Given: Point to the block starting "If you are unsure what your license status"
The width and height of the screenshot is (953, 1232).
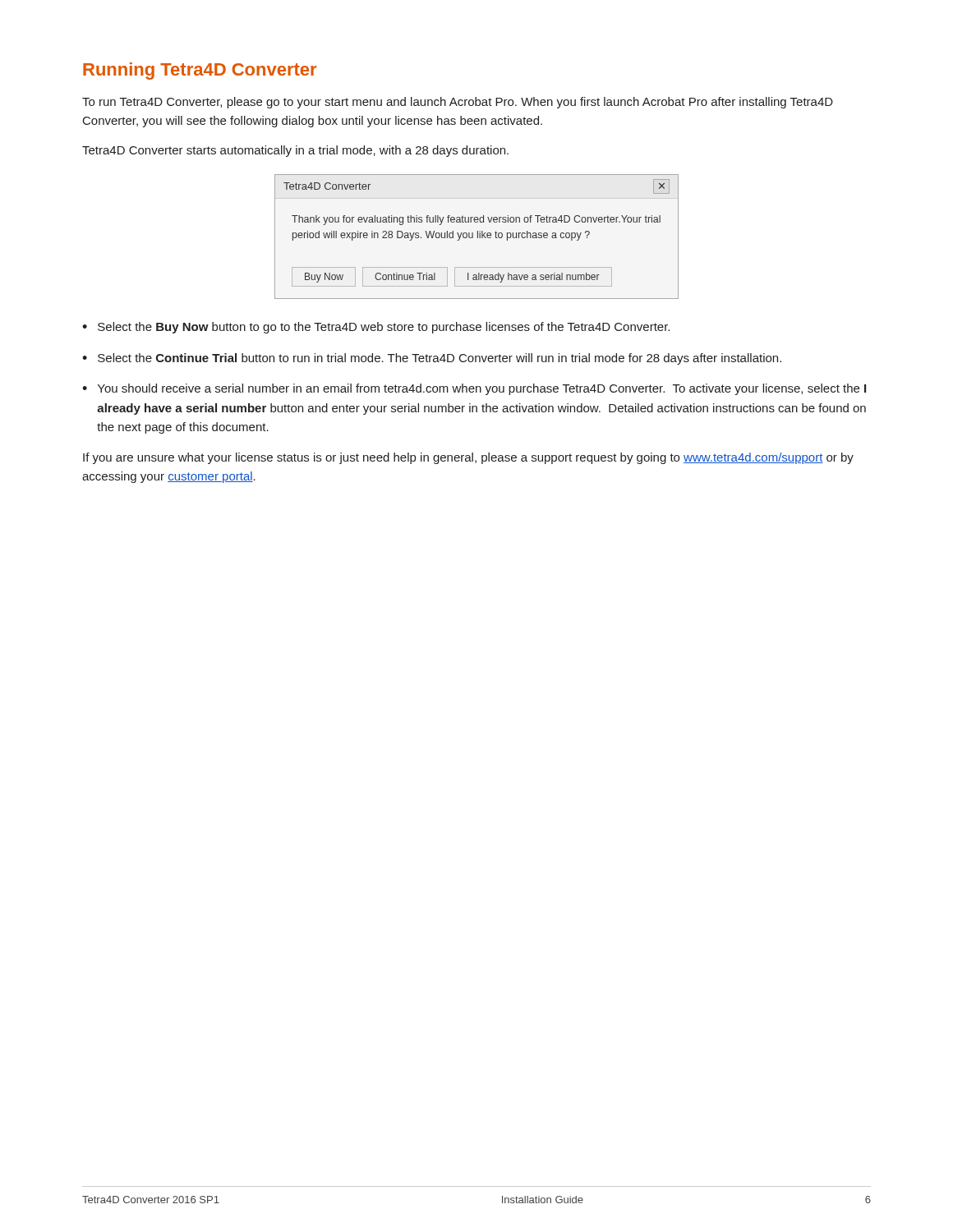Looking at the screenshot, I should 468,467.
